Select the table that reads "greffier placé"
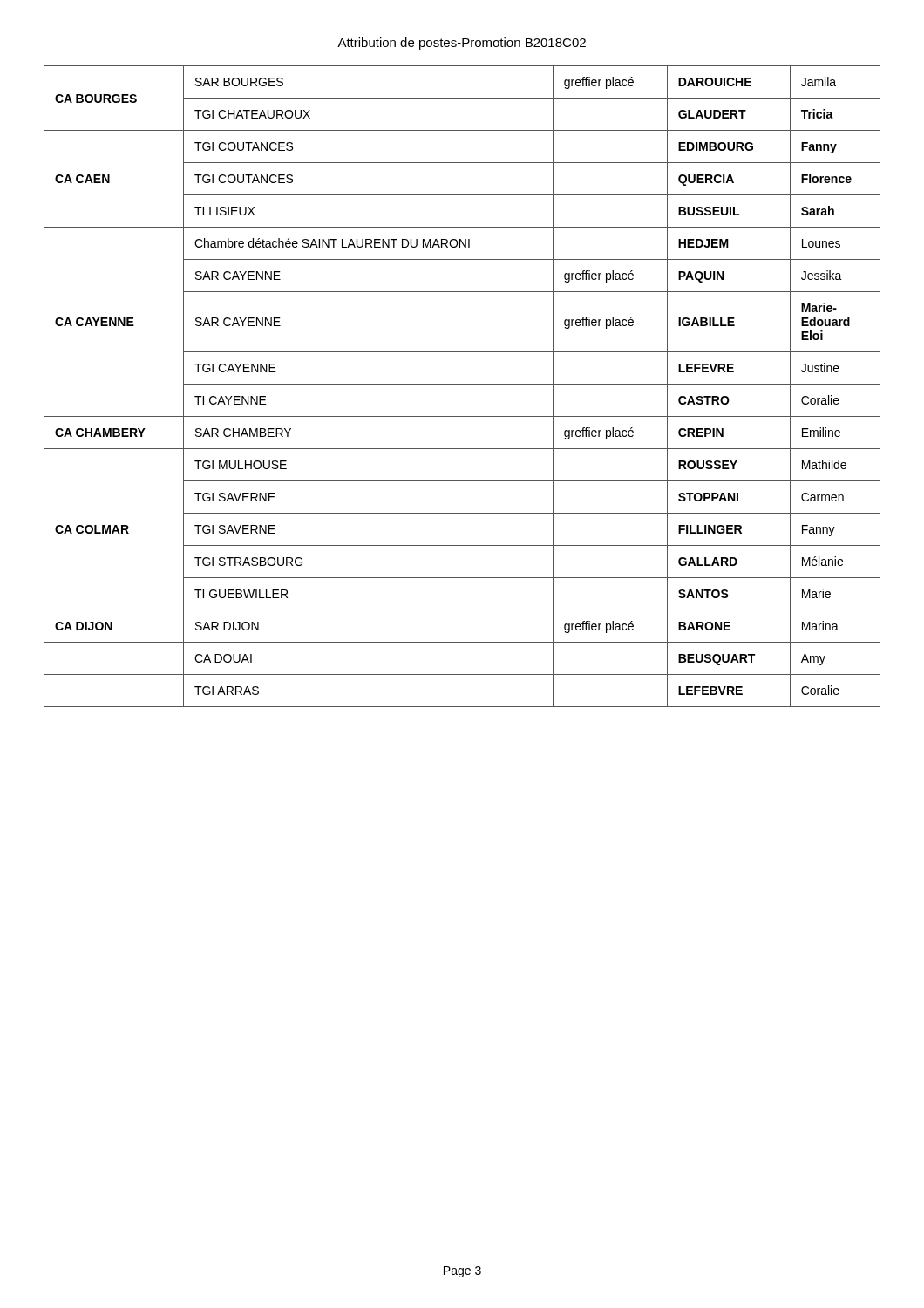Image resolution: width=924 pixels, height=1308 pixels. point(462,386)
